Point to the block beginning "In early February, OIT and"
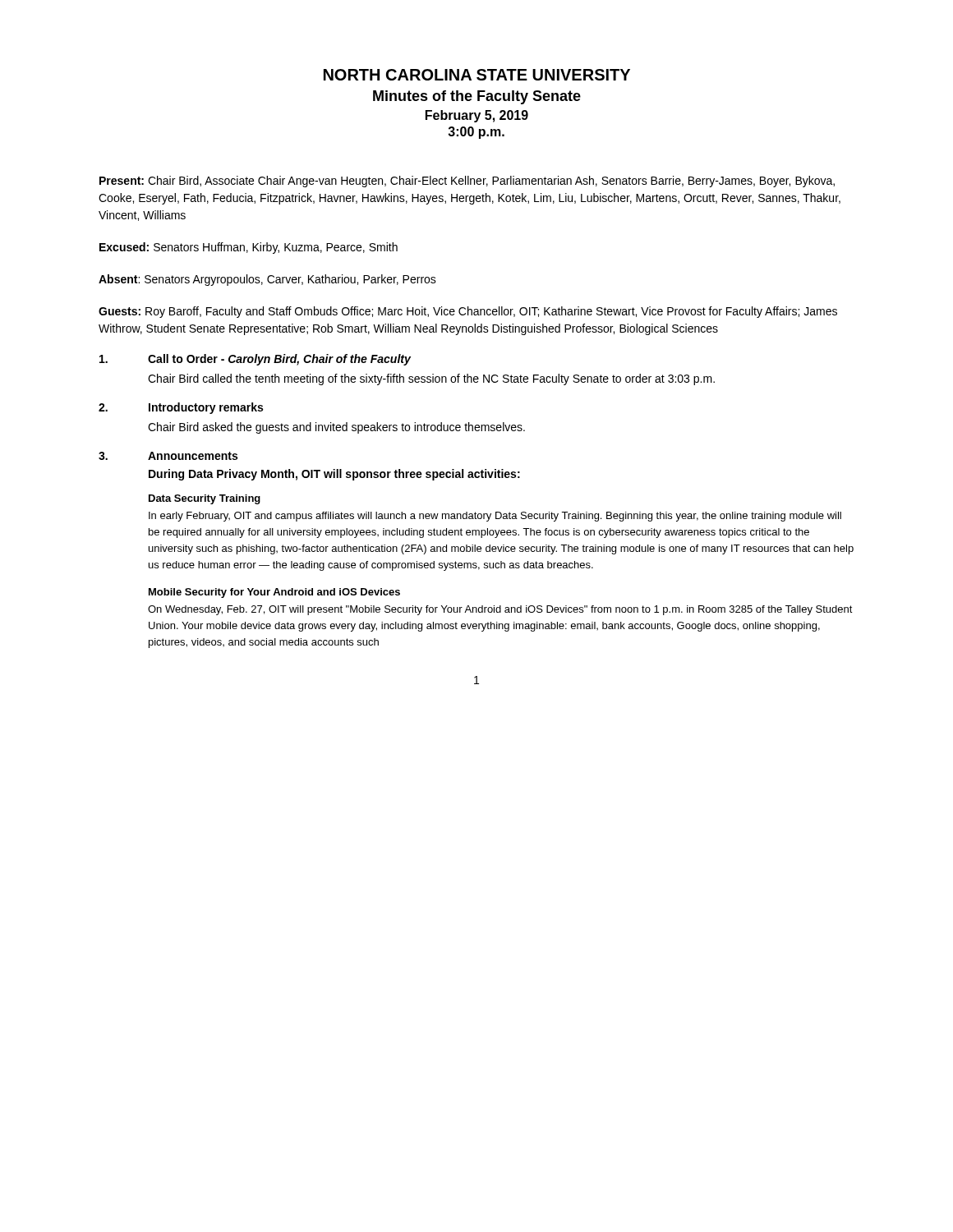The image size is (953, 1232). click(501, 540)
